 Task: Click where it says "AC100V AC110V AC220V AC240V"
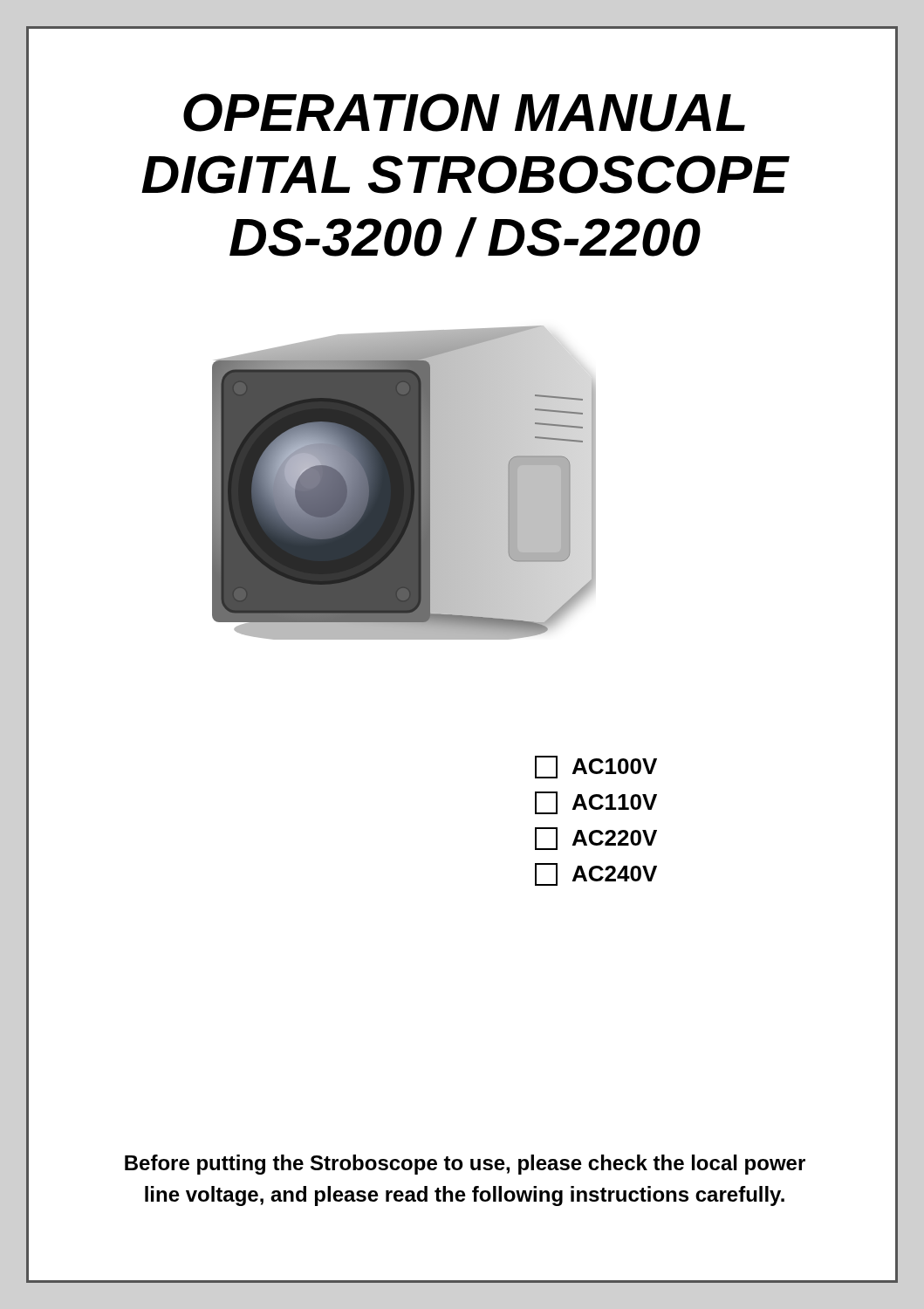point(596,767)
